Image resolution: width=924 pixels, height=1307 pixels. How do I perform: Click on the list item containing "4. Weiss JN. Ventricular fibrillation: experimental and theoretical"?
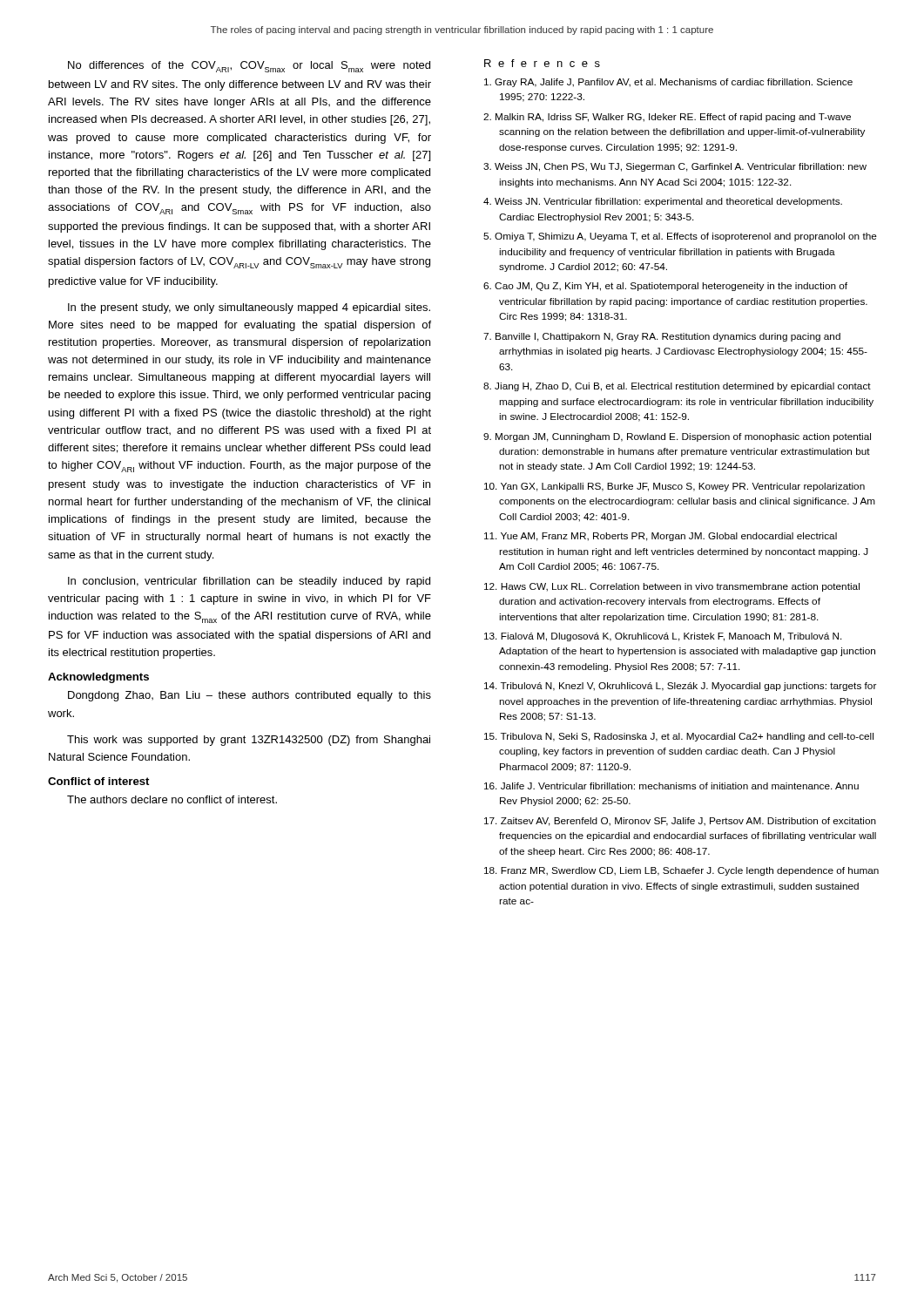point(663,209)
